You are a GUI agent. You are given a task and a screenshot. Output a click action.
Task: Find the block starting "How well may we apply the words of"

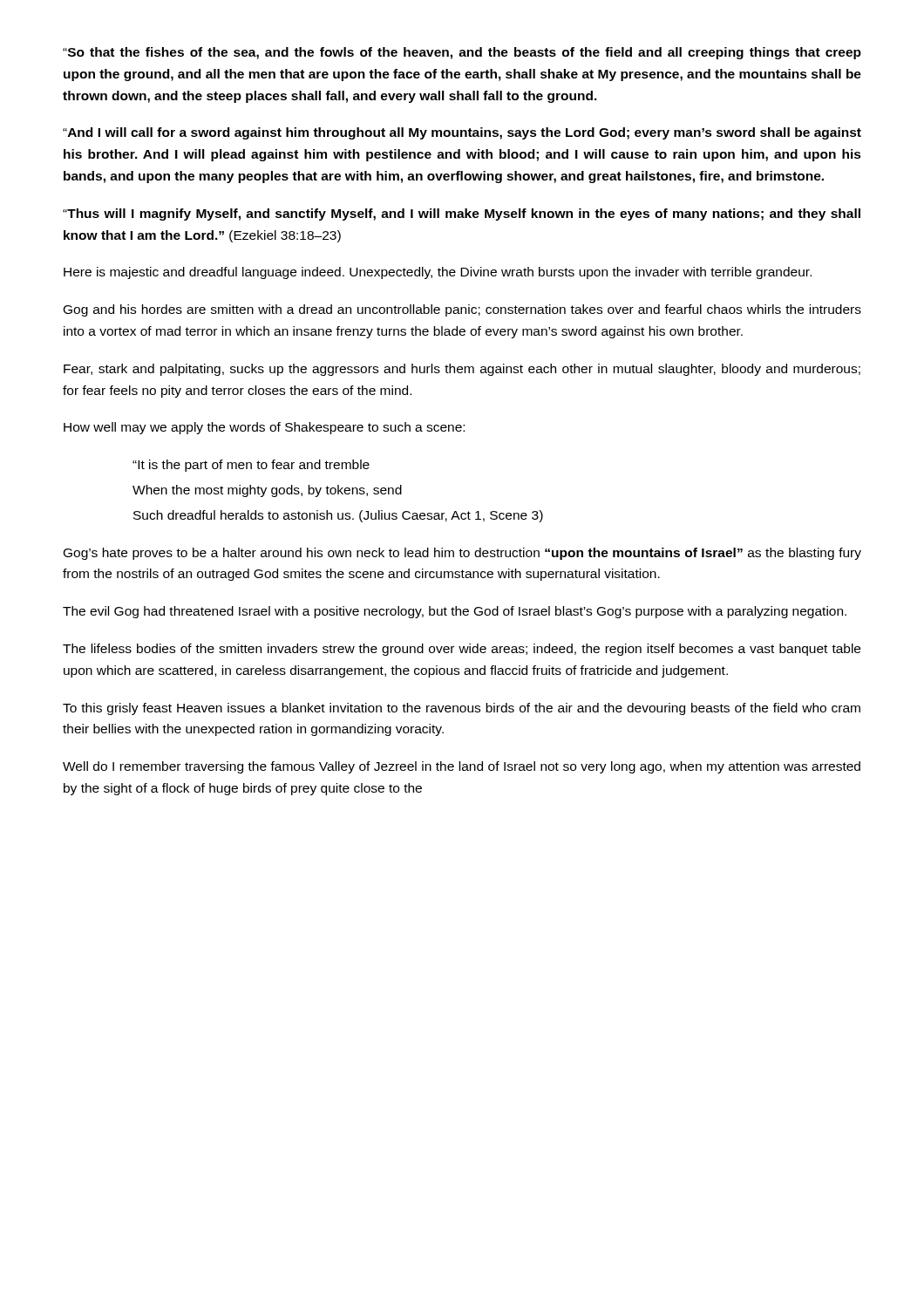point(264,427)
